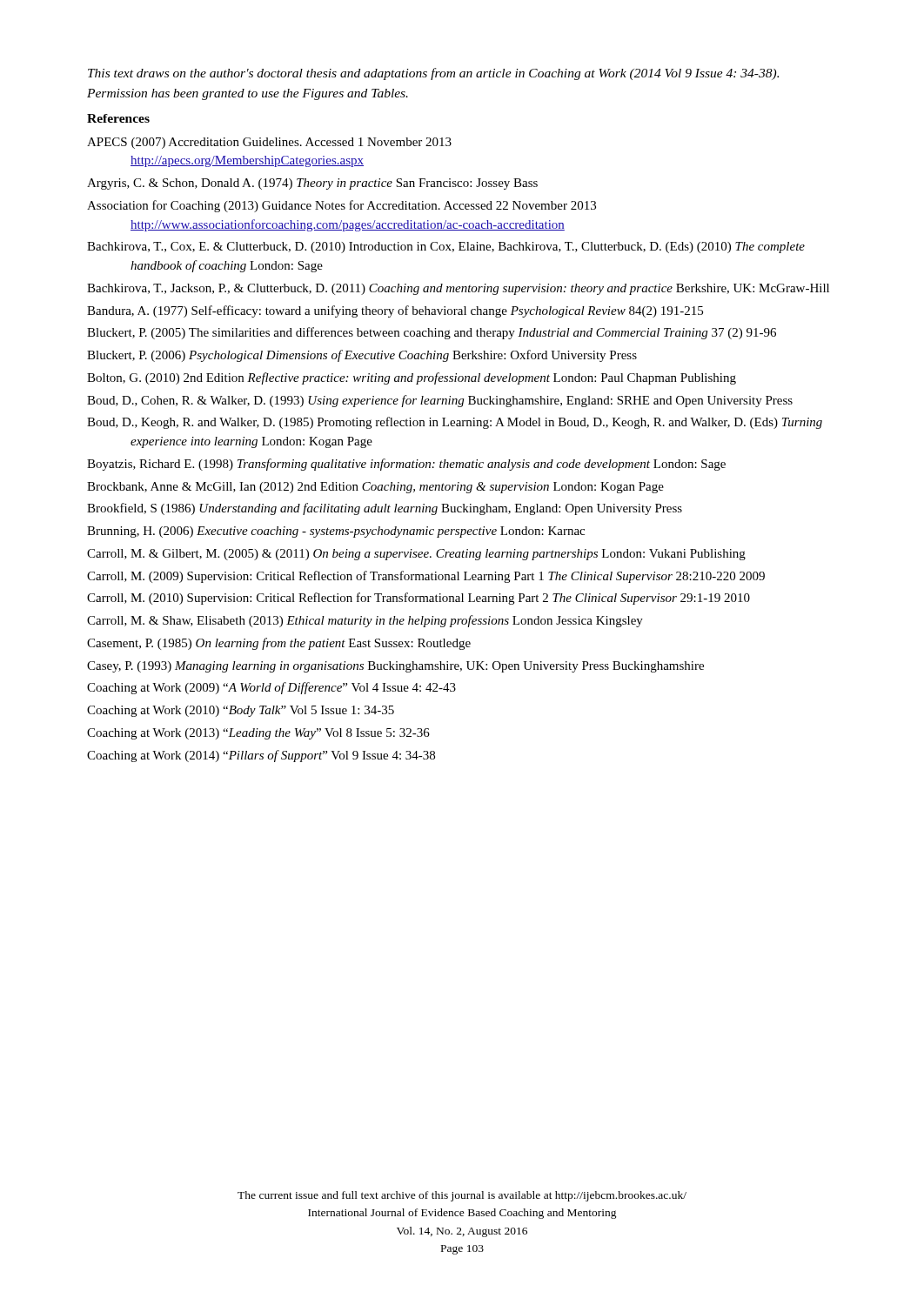
Task: Point to the element starting "Bolton, G. (2010) 2nd Edition Reflective"
Action: (x=412, y=377)
